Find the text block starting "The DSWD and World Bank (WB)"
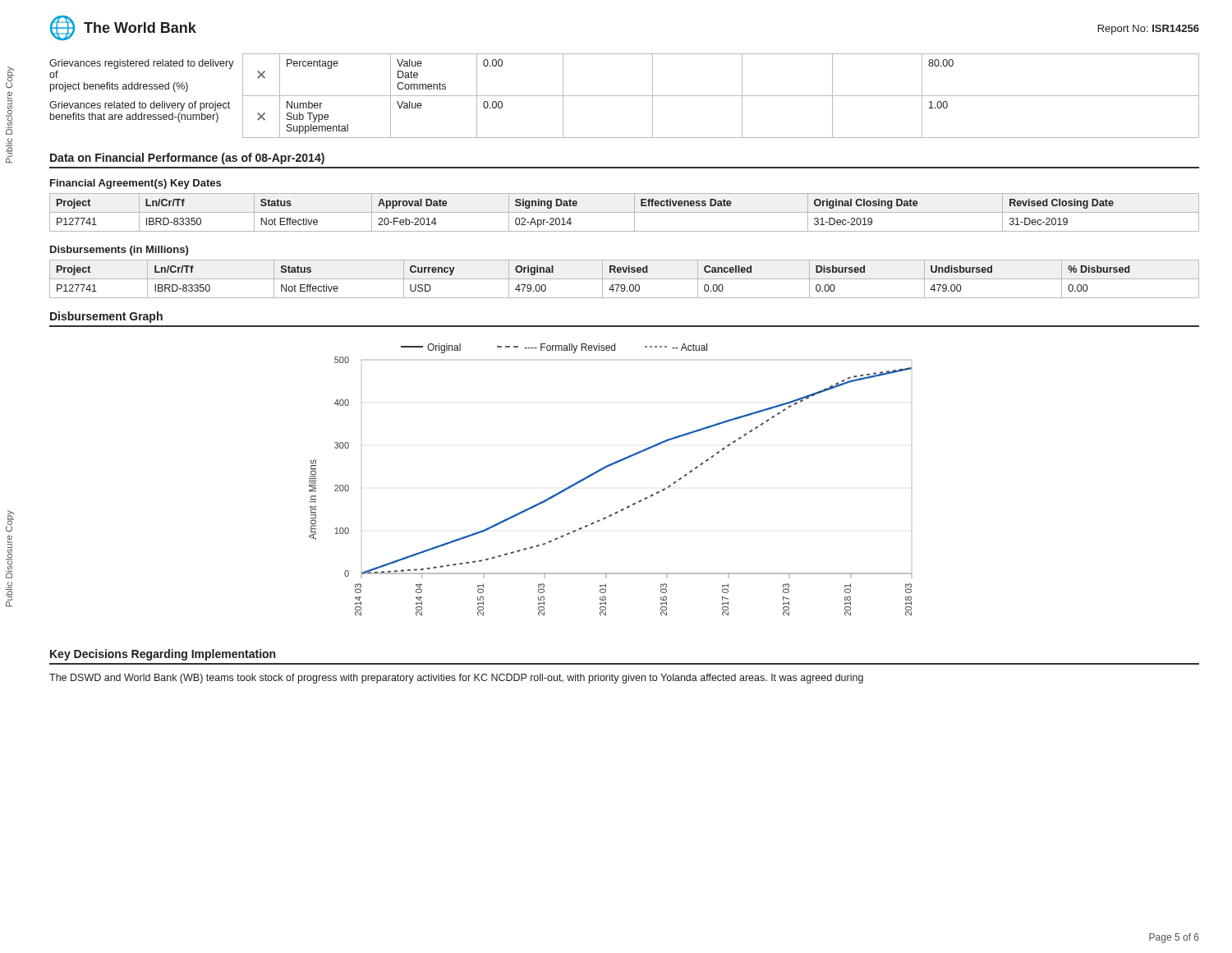 click(456, 678)
